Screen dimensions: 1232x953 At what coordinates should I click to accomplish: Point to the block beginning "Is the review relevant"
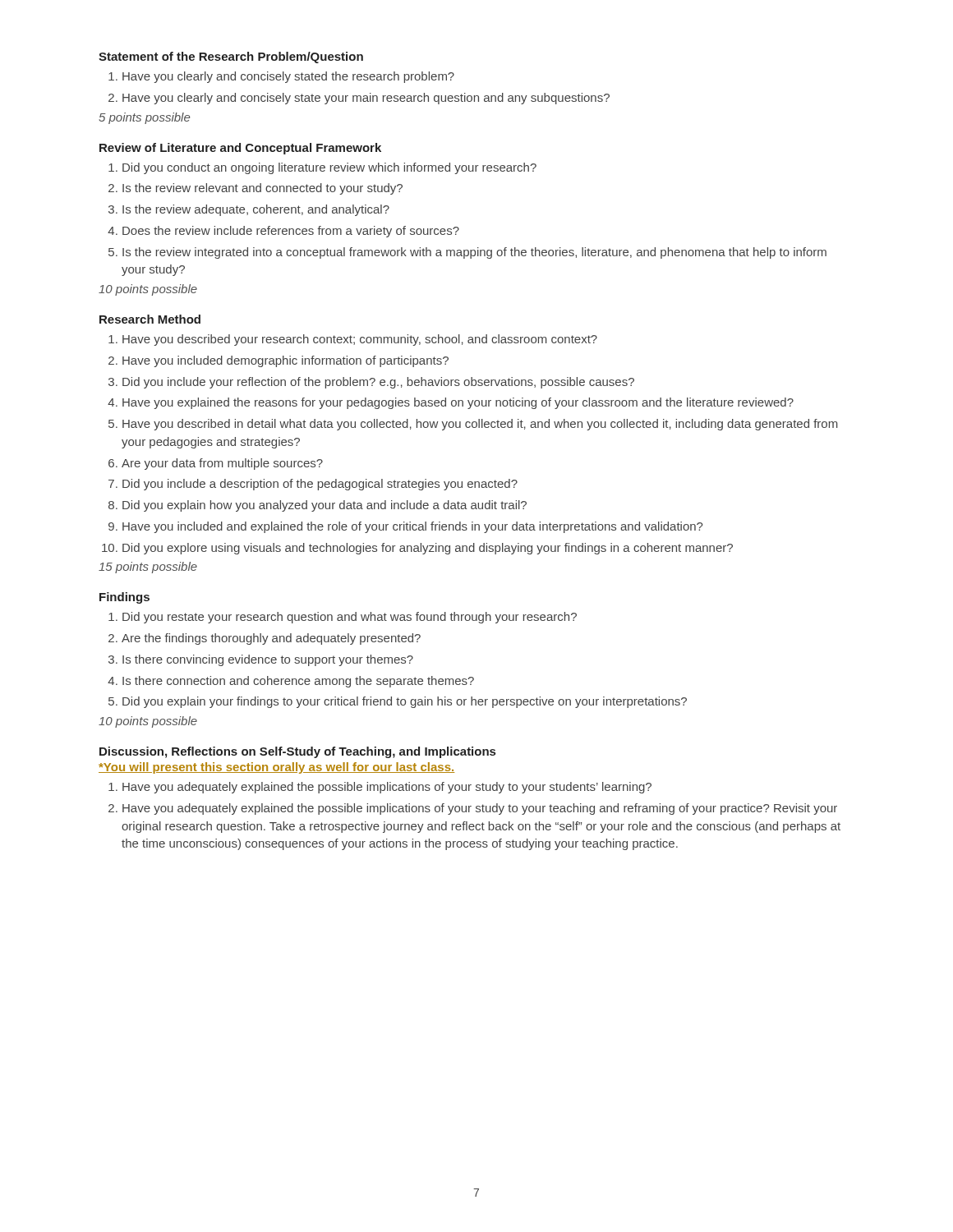[262, 189]
